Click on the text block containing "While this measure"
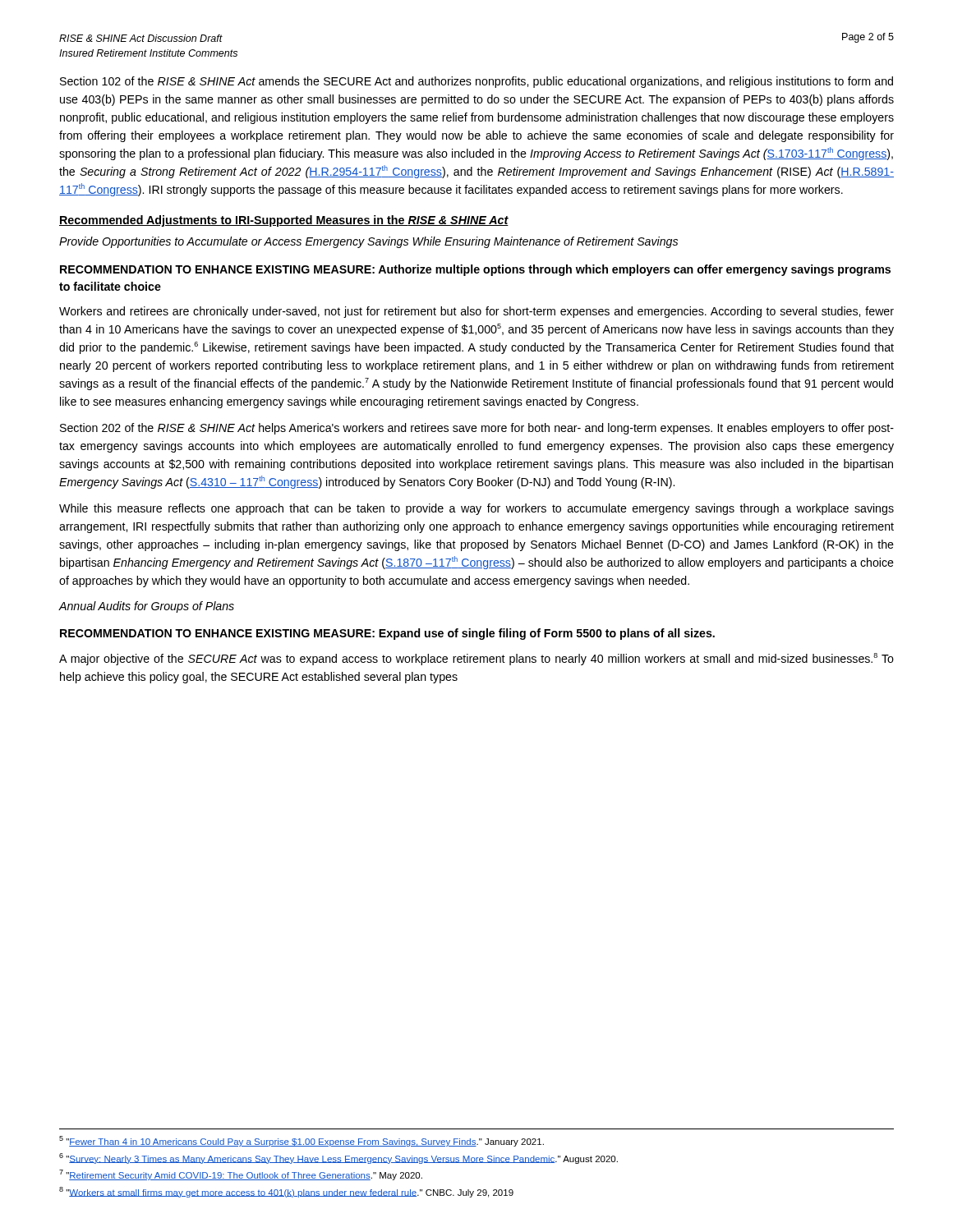The width and height of the screenshot is (953, 1232). tap(476, 545)
